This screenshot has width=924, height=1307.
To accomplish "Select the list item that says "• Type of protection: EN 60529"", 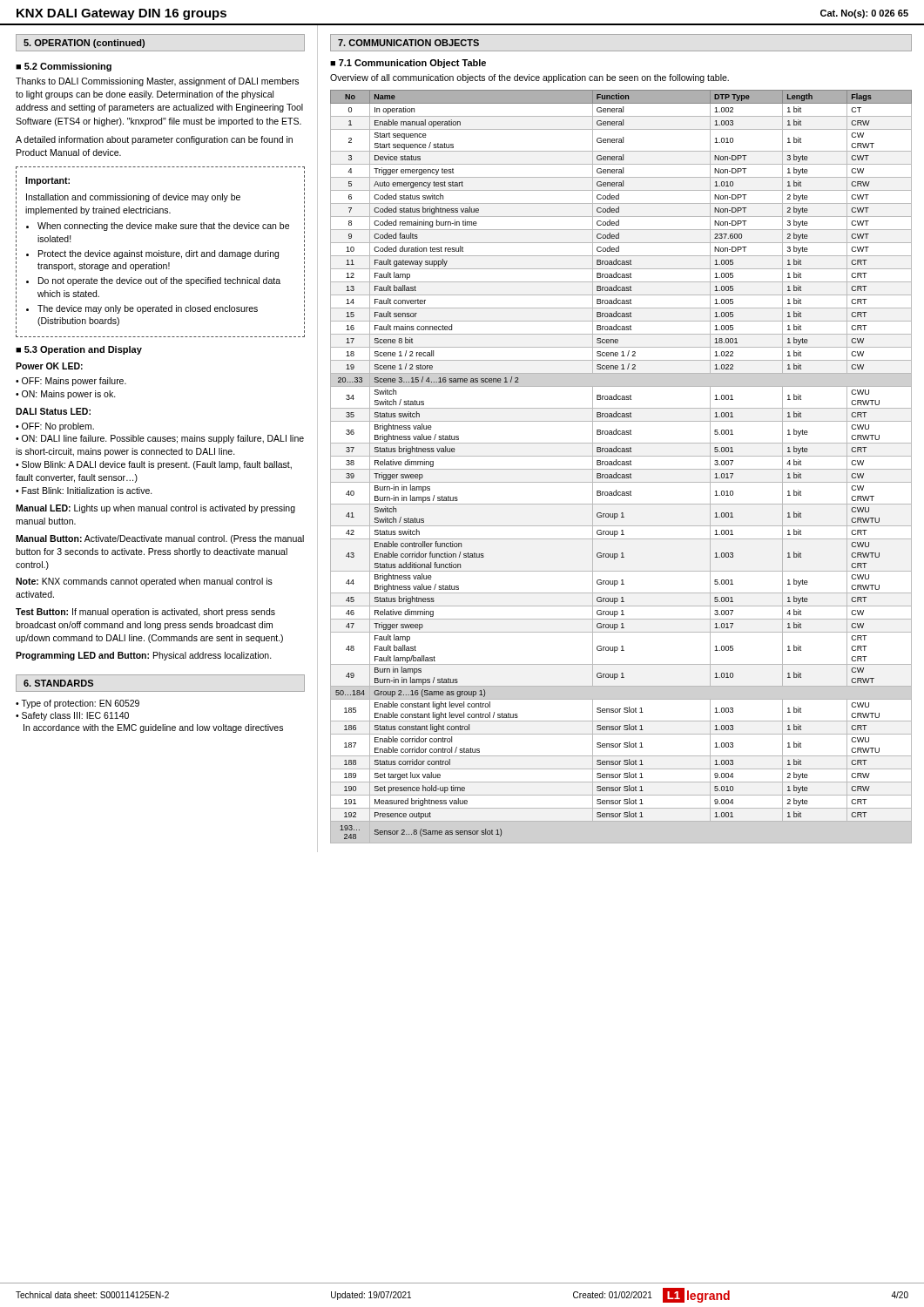I will (x=78, y=703).
